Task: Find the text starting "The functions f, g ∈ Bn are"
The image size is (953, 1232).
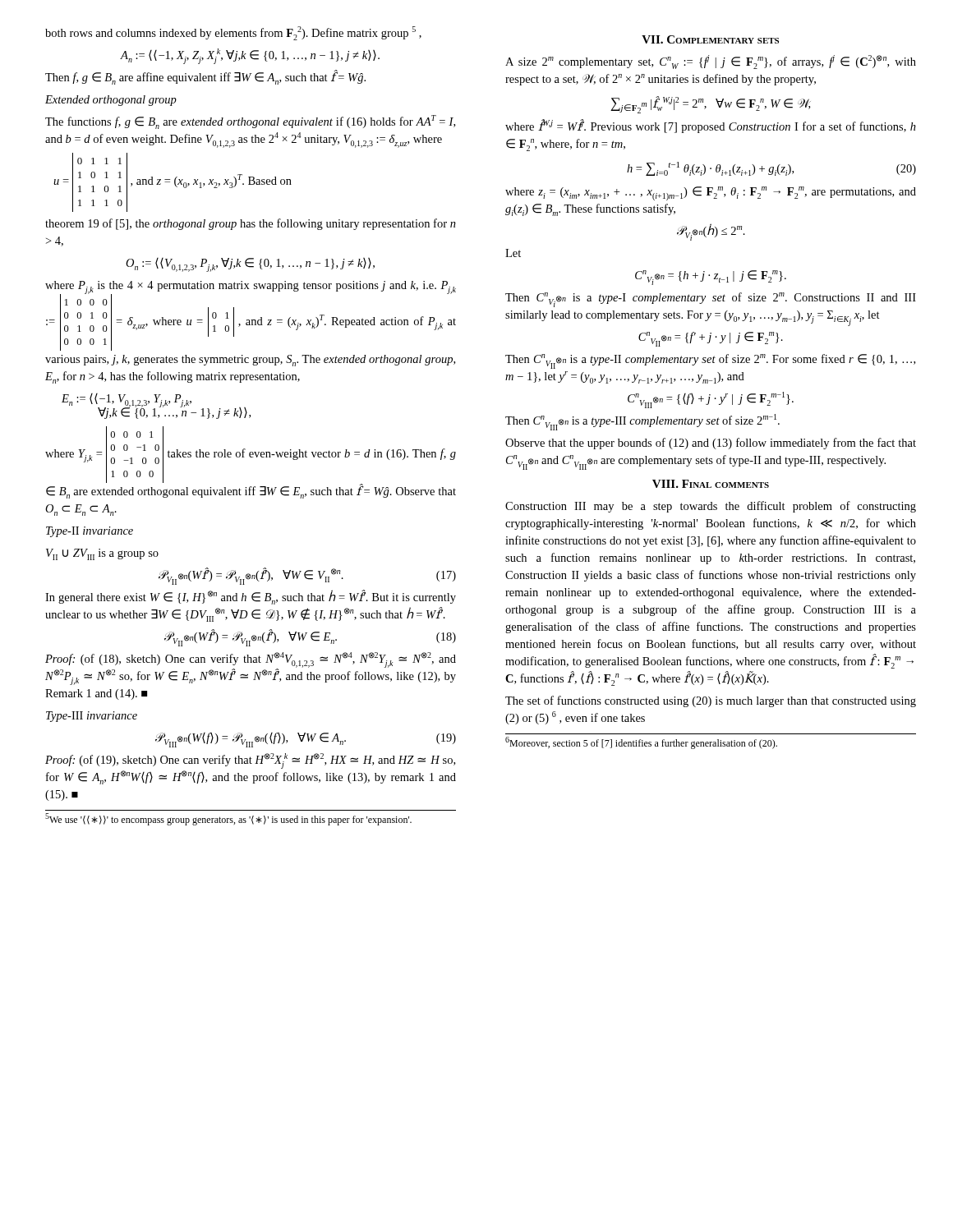Action: point(251,181)
